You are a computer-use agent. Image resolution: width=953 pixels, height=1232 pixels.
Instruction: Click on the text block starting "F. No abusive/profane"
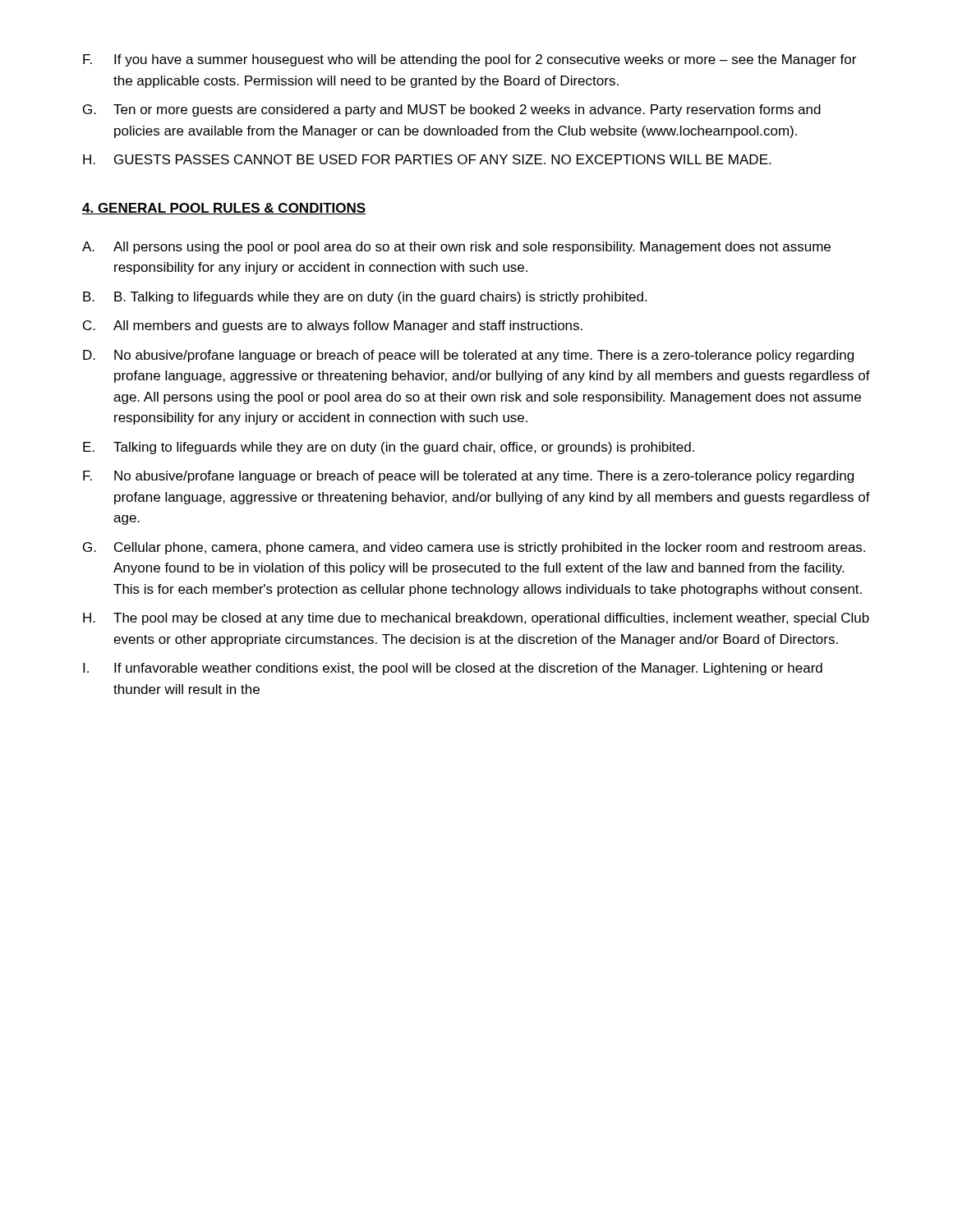tap(476, 497)
